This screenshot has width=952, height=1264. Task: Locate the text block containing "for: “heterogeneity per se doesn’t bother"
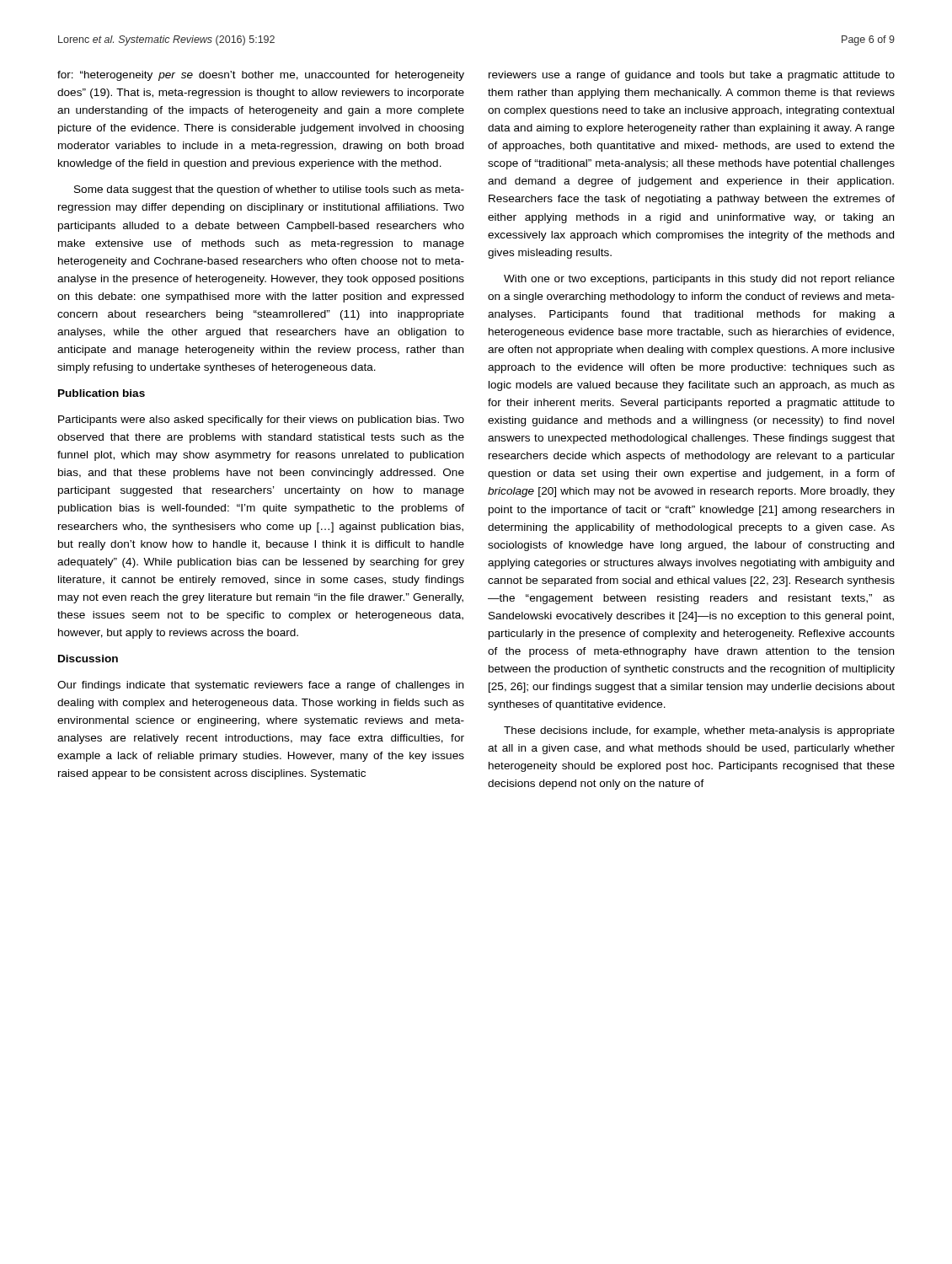point(261,119)
